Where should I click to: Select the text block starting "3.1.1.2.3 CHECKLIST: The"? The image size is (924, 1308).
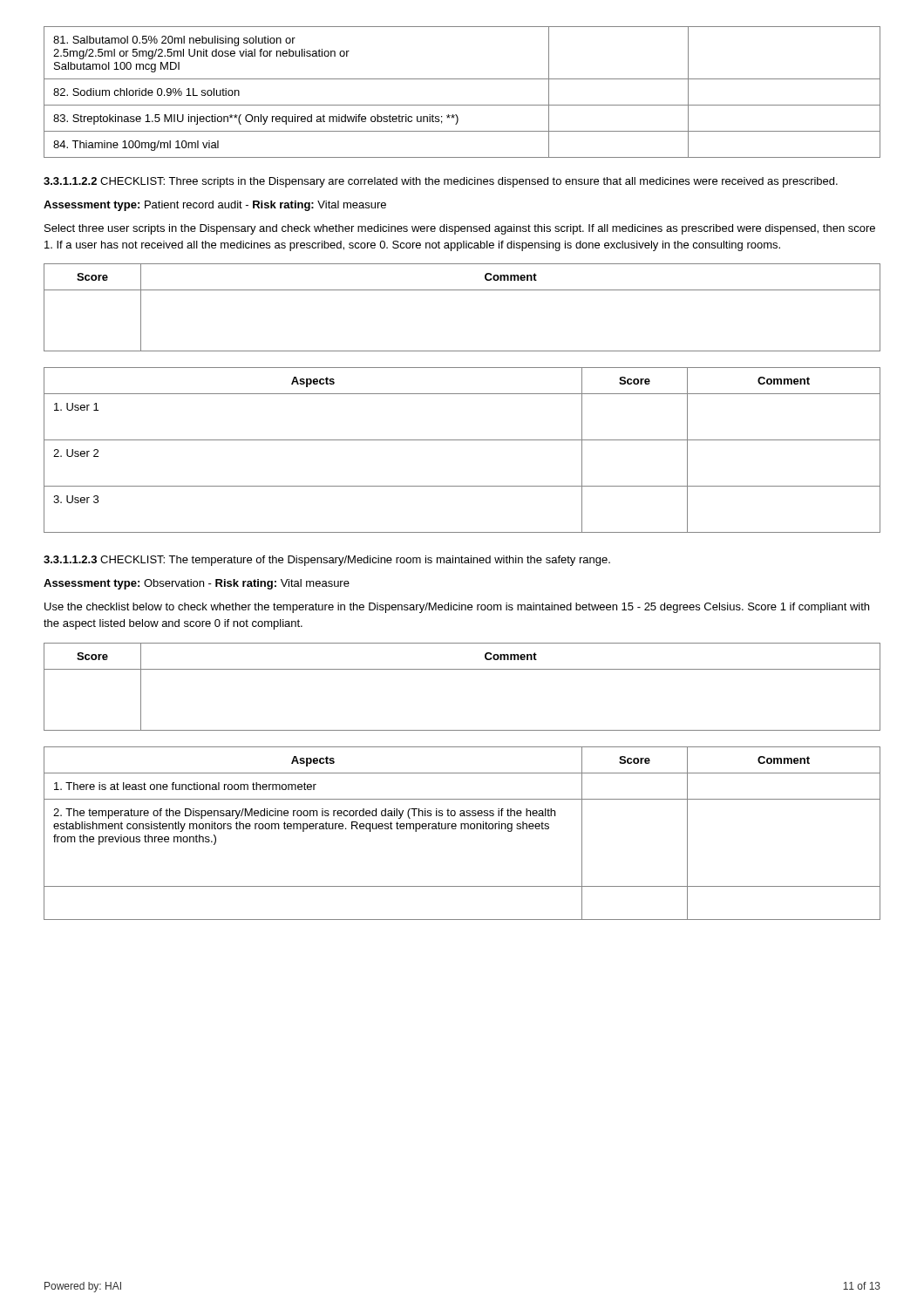pyautogui.click(x=327, y=560)
